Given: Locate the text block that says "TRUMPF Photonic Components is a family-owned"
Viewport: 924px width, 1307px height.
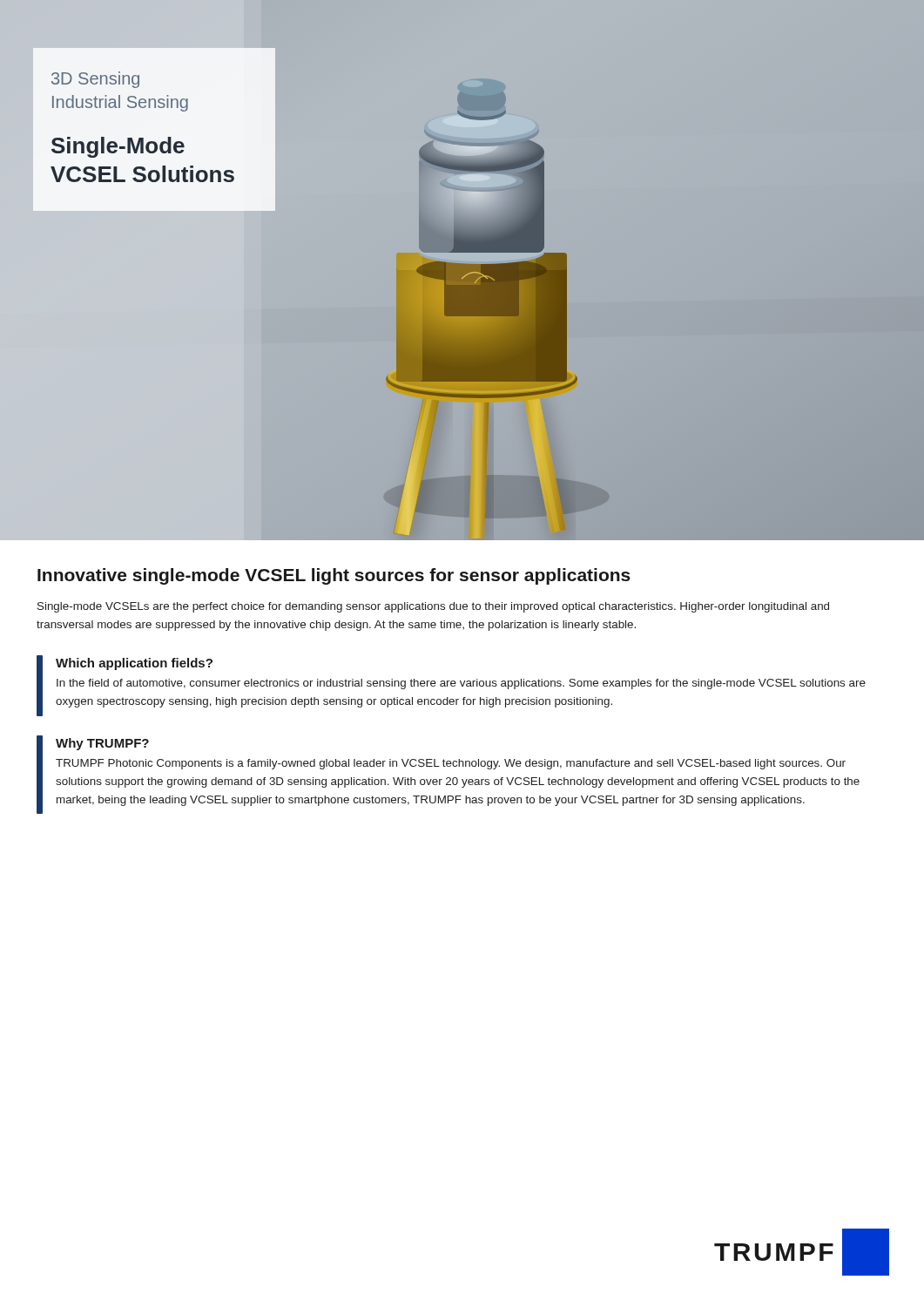Looking at the screenshot, I should (x=458, y=781).
